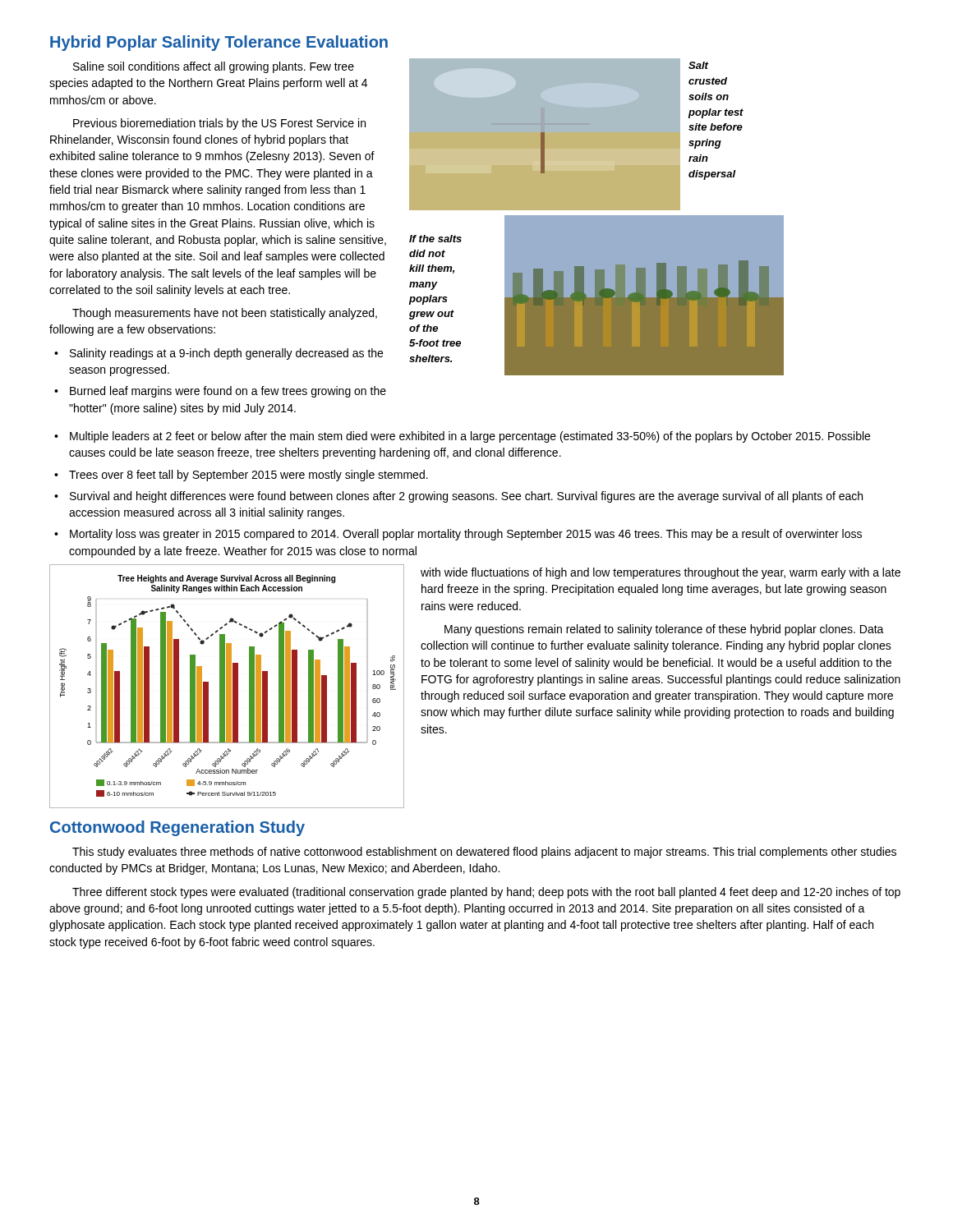Click on the caption containing "If the saltsdid notkill them,manypoplarsgrew outof"
The width and height of the screenshot is (953, 1232).
(x=436, y=298)
